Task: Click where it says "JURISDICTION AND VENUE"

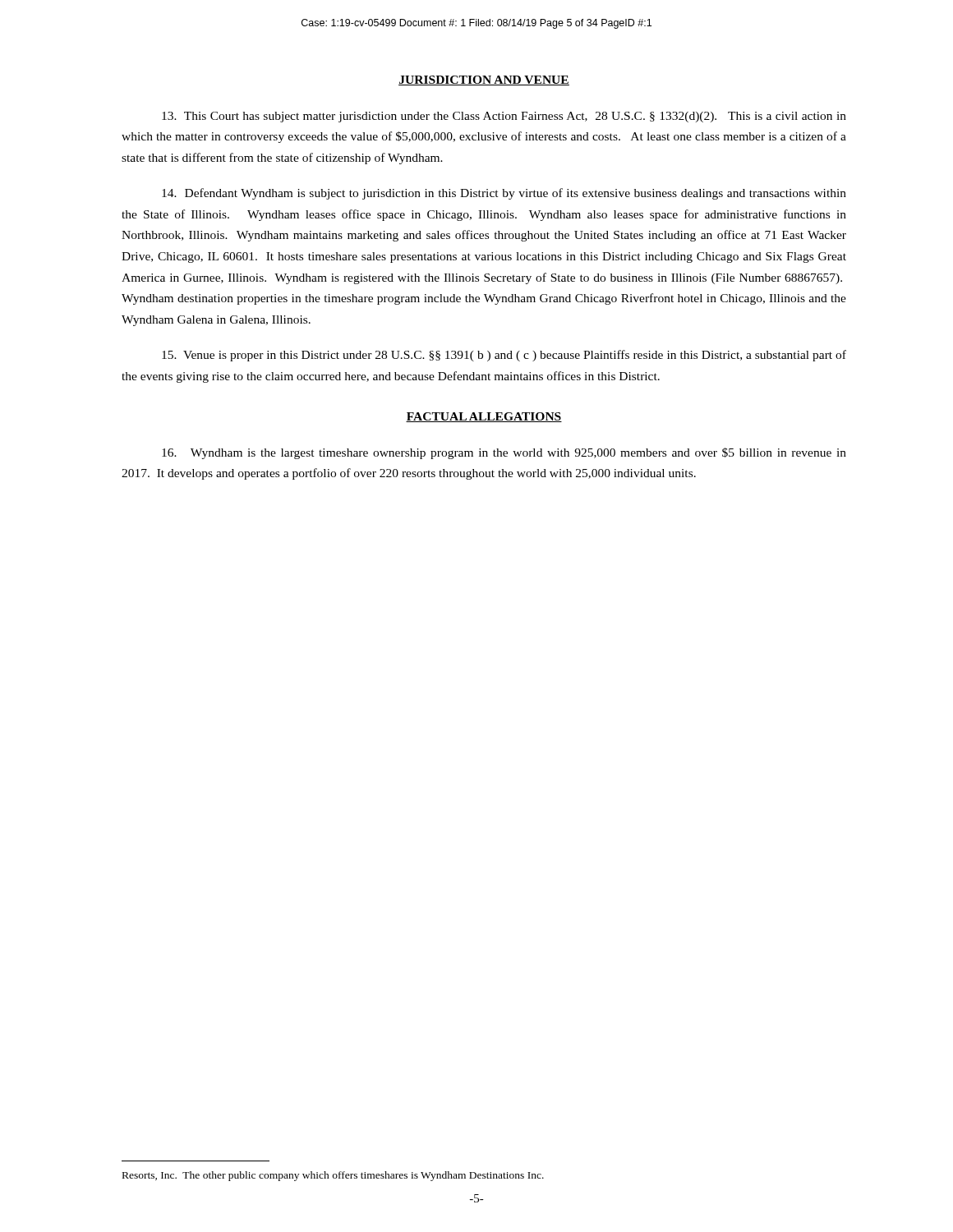Action: [484, 79]
